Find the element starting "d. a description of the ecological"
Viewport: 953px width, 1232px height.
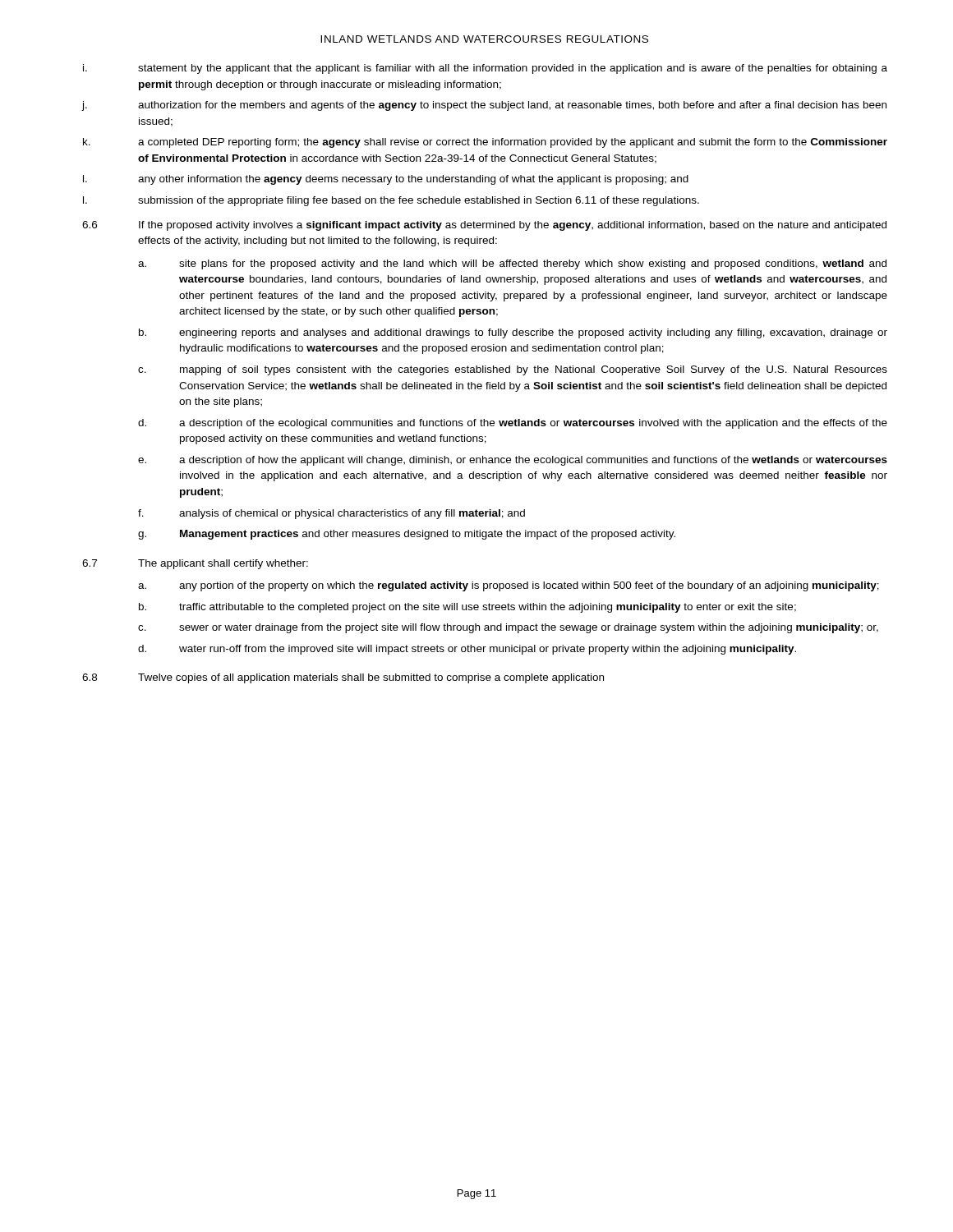point(513,431)
